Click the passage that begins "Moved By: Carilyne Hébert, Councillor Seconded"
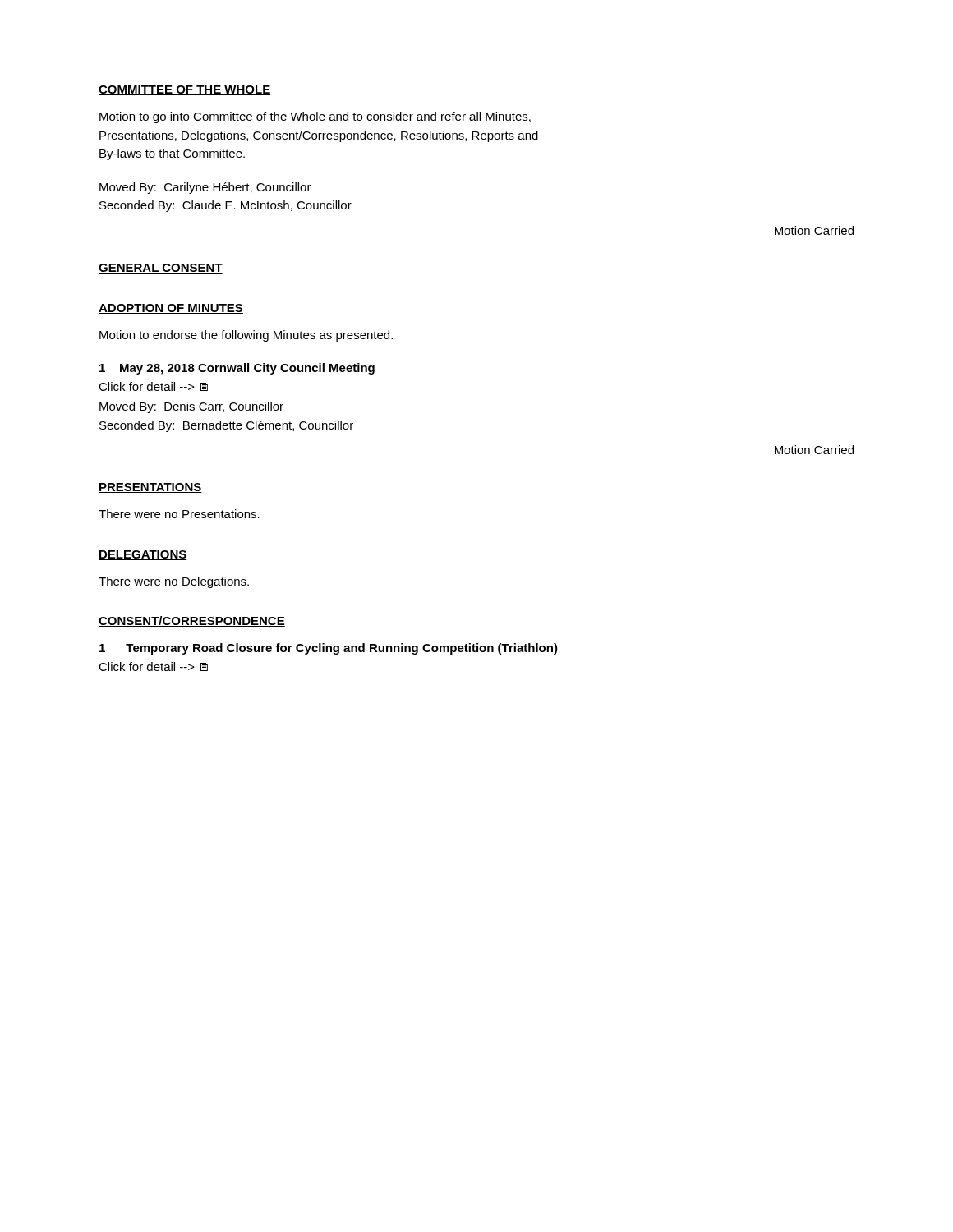This screenshot has height=1232, width=953. [225, 196]
